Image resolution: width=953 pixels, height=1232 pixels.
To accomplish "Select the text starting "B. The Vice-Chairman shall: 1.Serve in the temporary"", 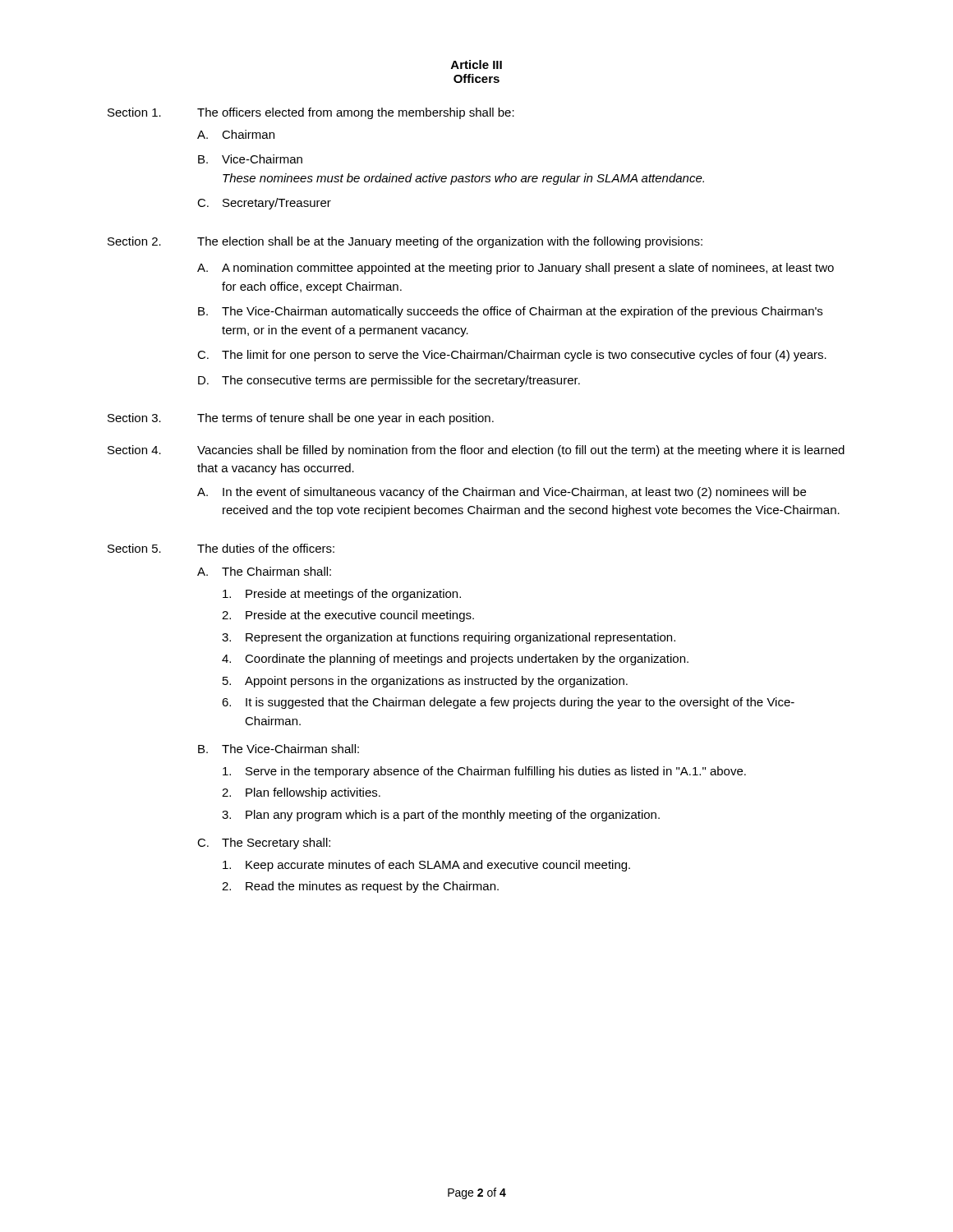I will (x=522, y=784).
